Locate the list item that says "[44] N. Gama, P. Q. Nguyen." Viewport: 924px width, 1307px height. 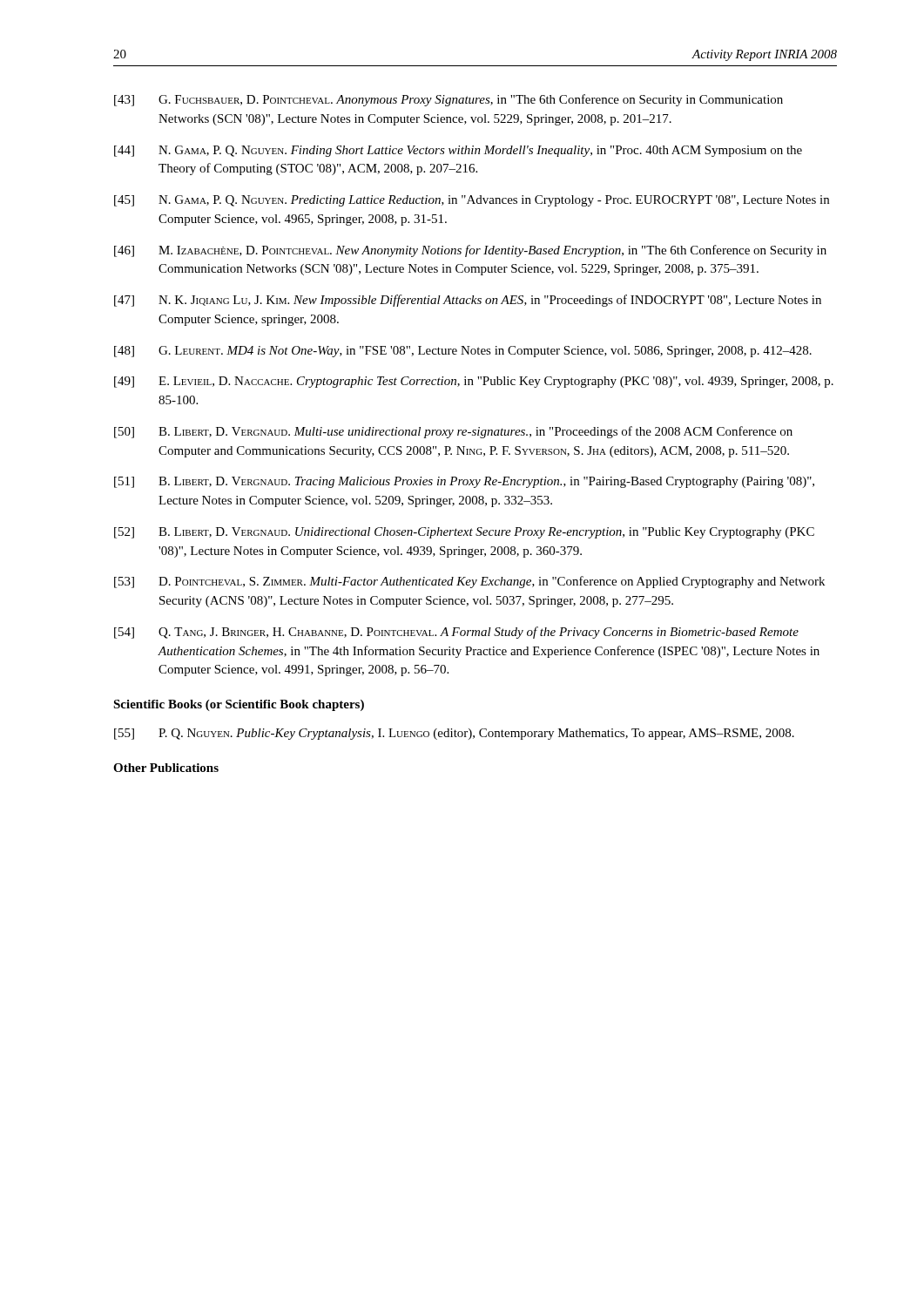(475, 160)
